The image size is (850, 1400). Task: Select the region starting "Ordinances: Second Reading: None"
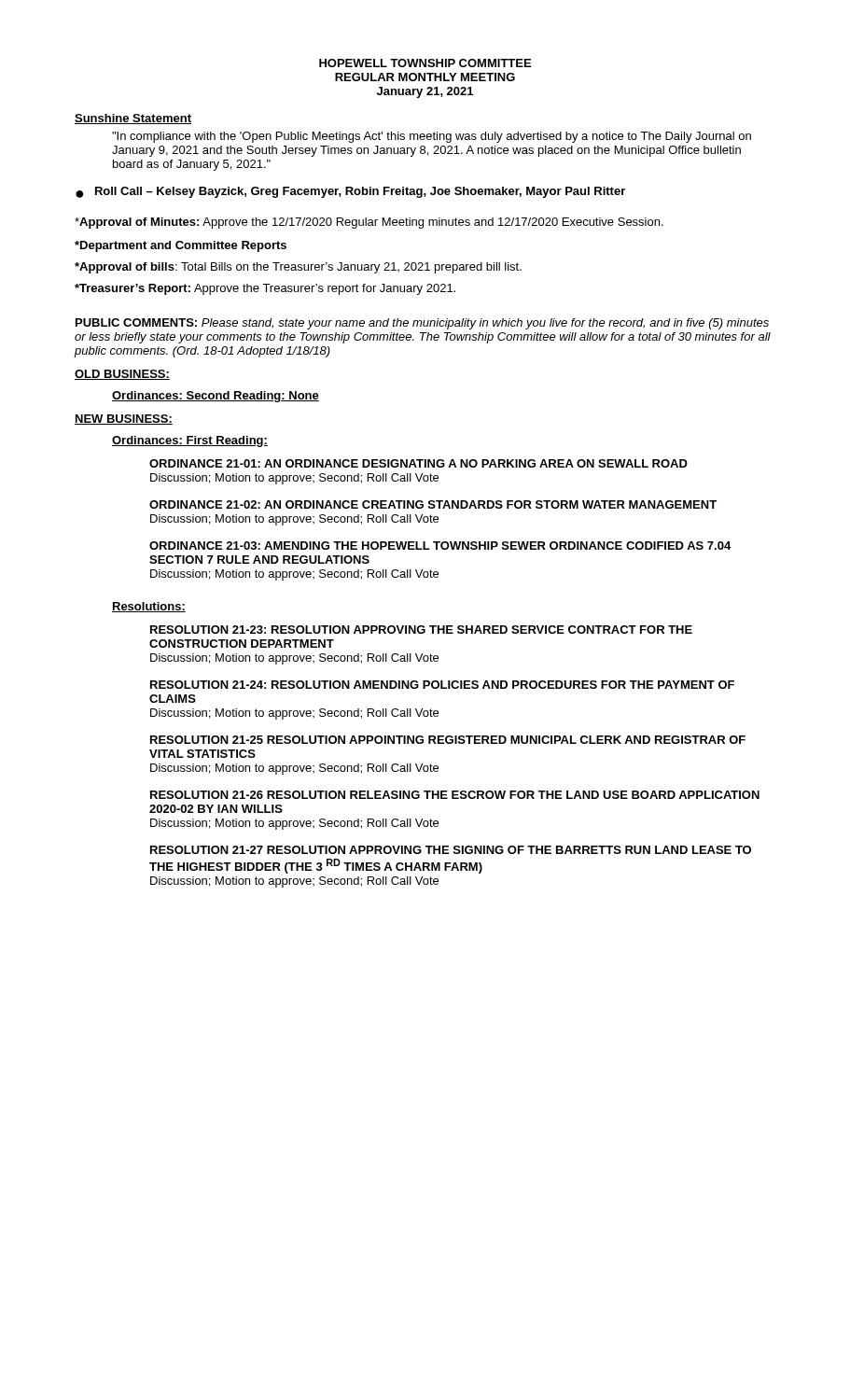click(216, 397)
